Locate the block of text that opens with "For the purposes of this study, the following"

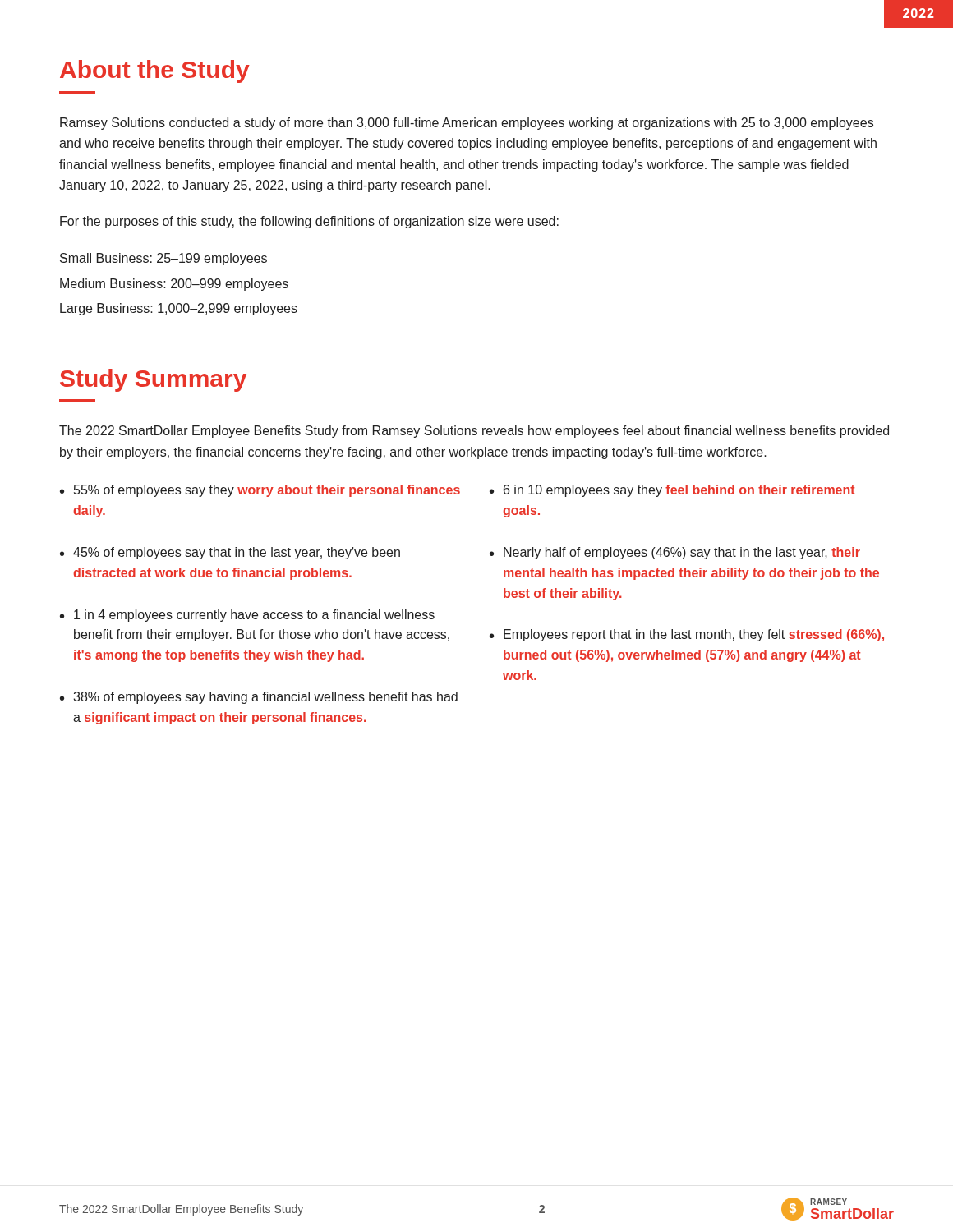(476, 221)
